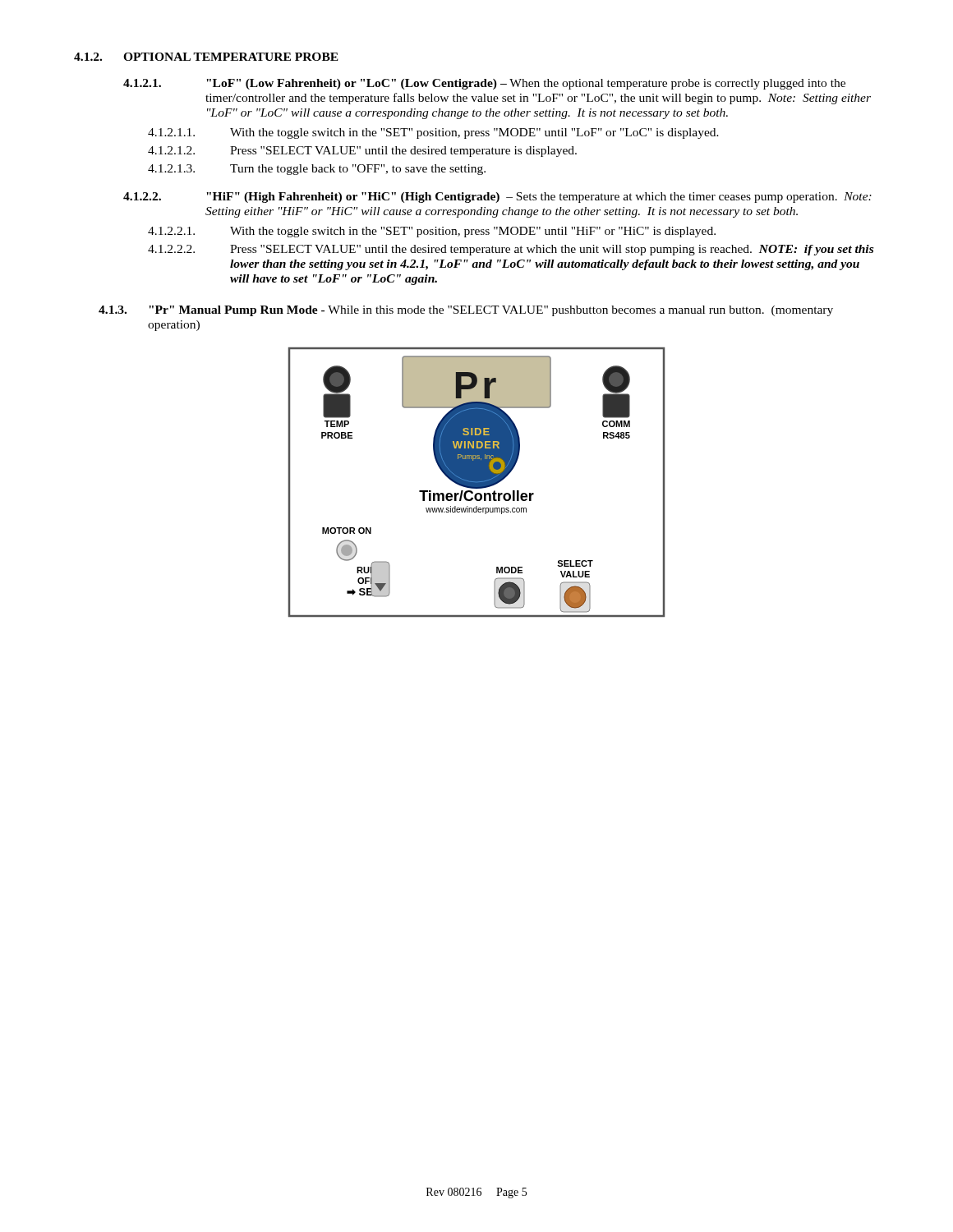This screenshot has width=953, height=1232.
Task: Click on the section header that says "4.1.2. OPTIONAL TEMPERATURE"
Action: [206, 57]
